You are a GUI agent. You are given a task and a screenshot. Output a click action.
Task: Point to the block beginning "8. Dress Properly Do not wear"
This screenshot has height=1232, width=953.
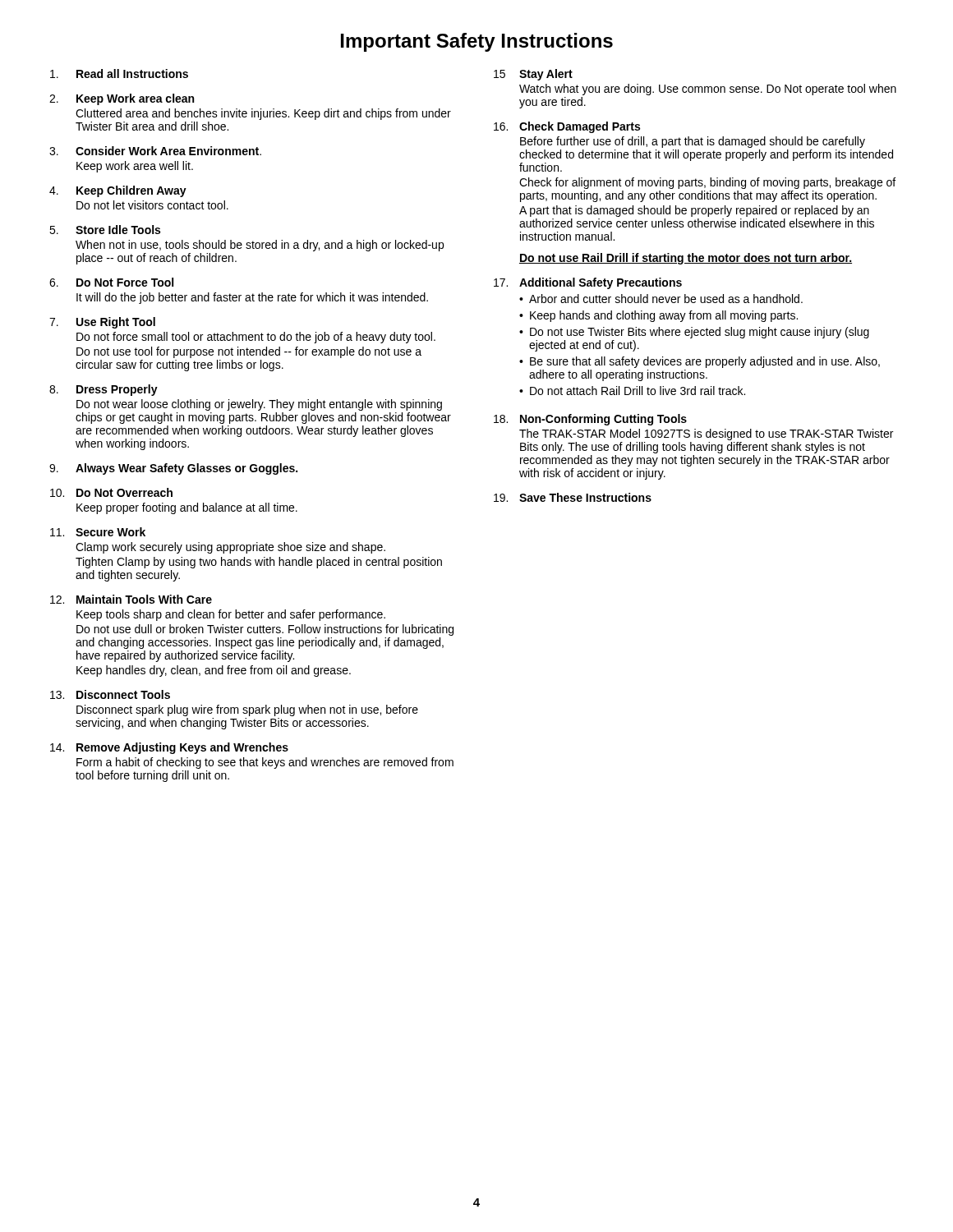255,416
